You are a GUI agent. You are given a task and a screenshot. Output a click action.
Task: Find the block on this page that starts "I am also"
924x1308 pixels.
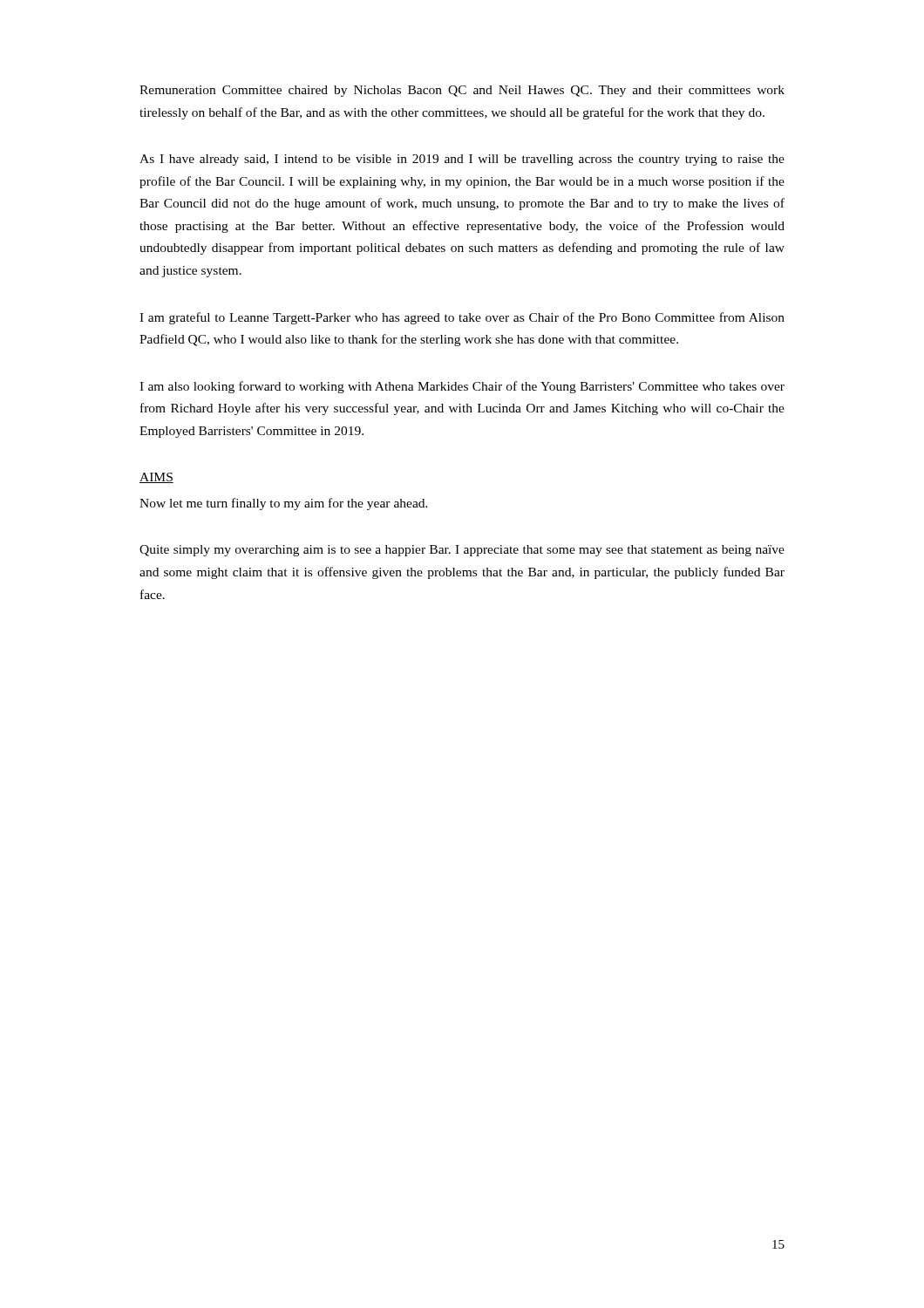pyautogui.click(x=462, y=408)
